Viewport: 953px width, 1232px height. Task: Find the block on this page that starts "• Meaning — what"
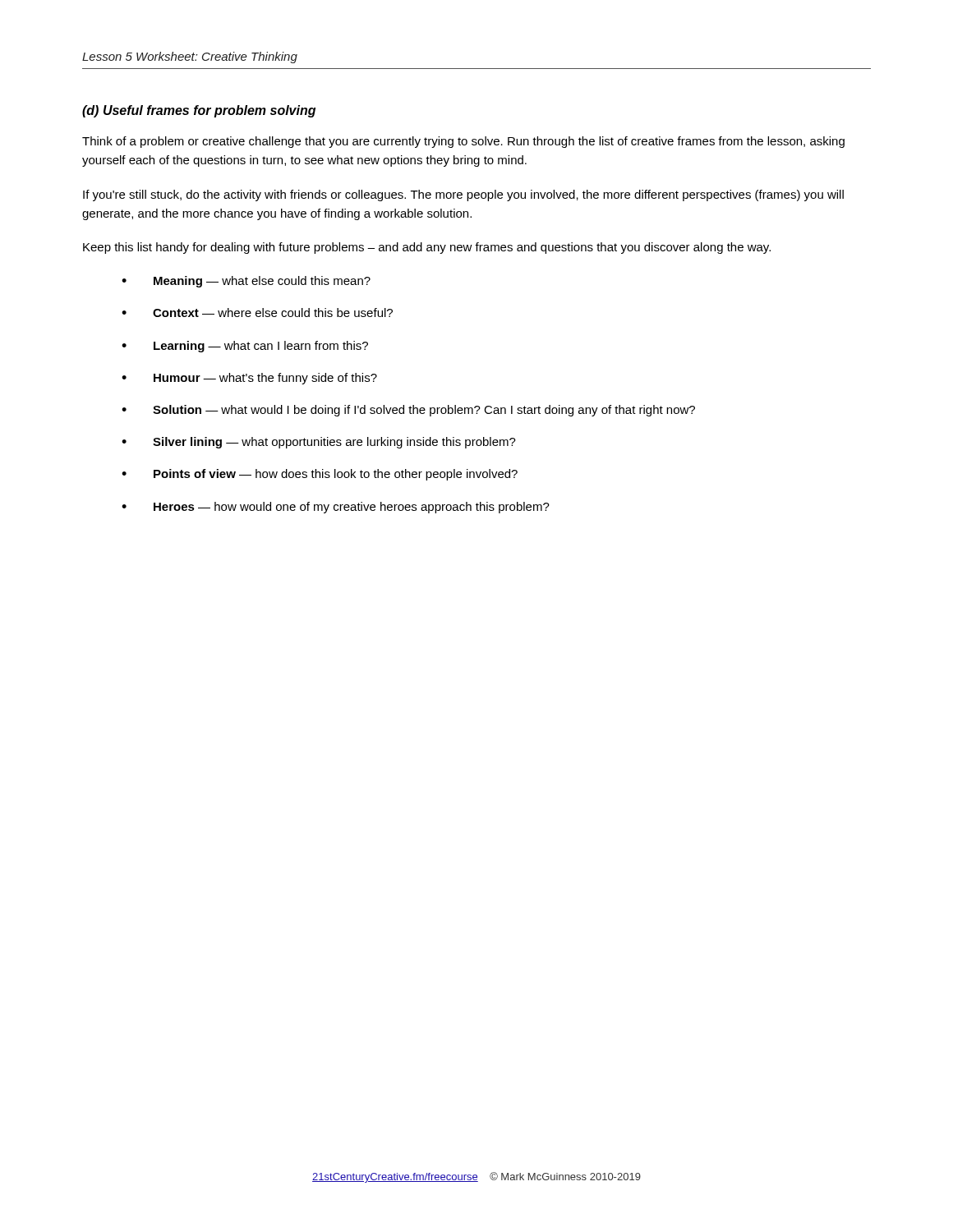pos(246,282)
